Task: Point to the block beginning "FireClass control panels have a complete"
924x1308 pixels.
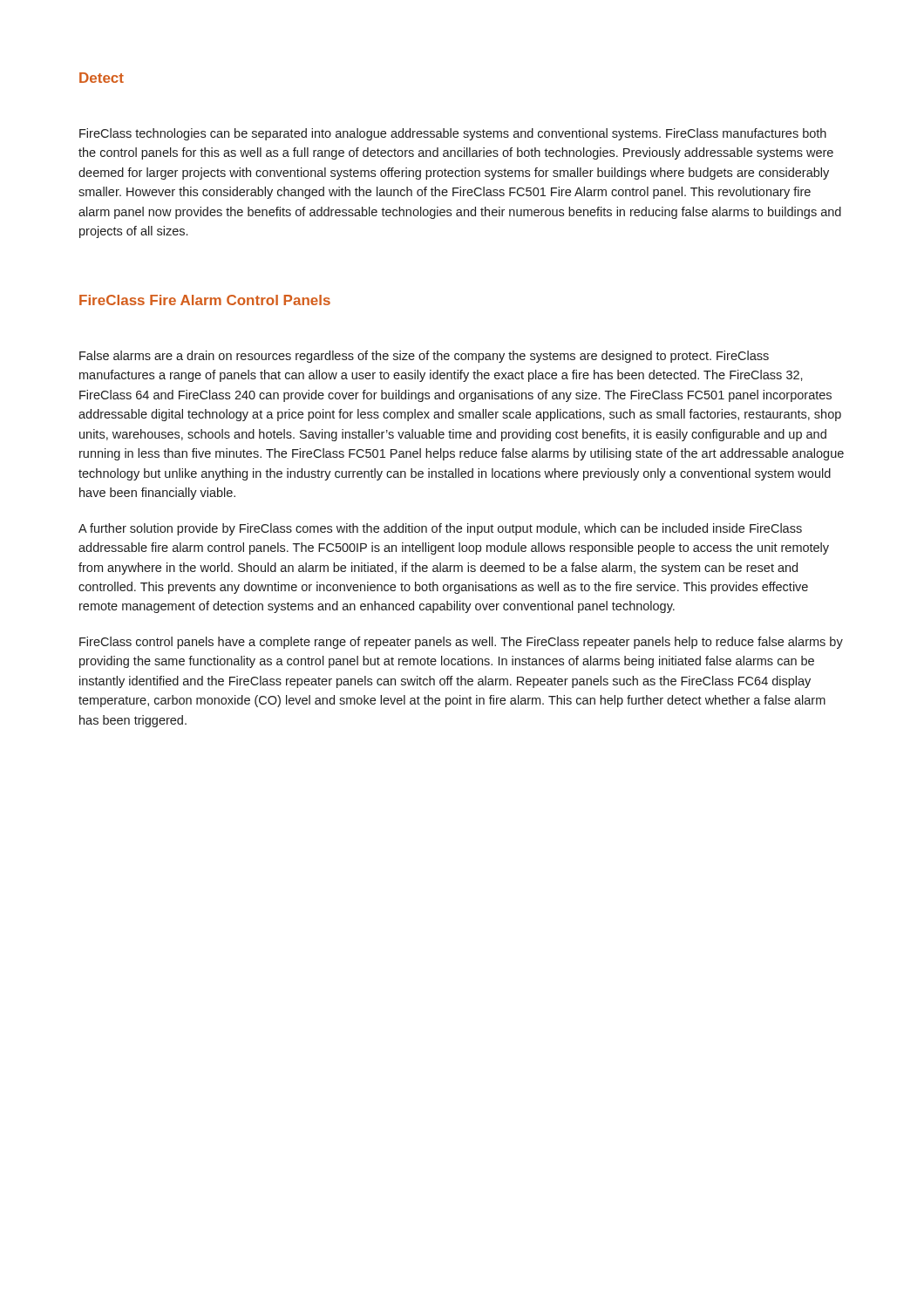Action: pos(461,681)
